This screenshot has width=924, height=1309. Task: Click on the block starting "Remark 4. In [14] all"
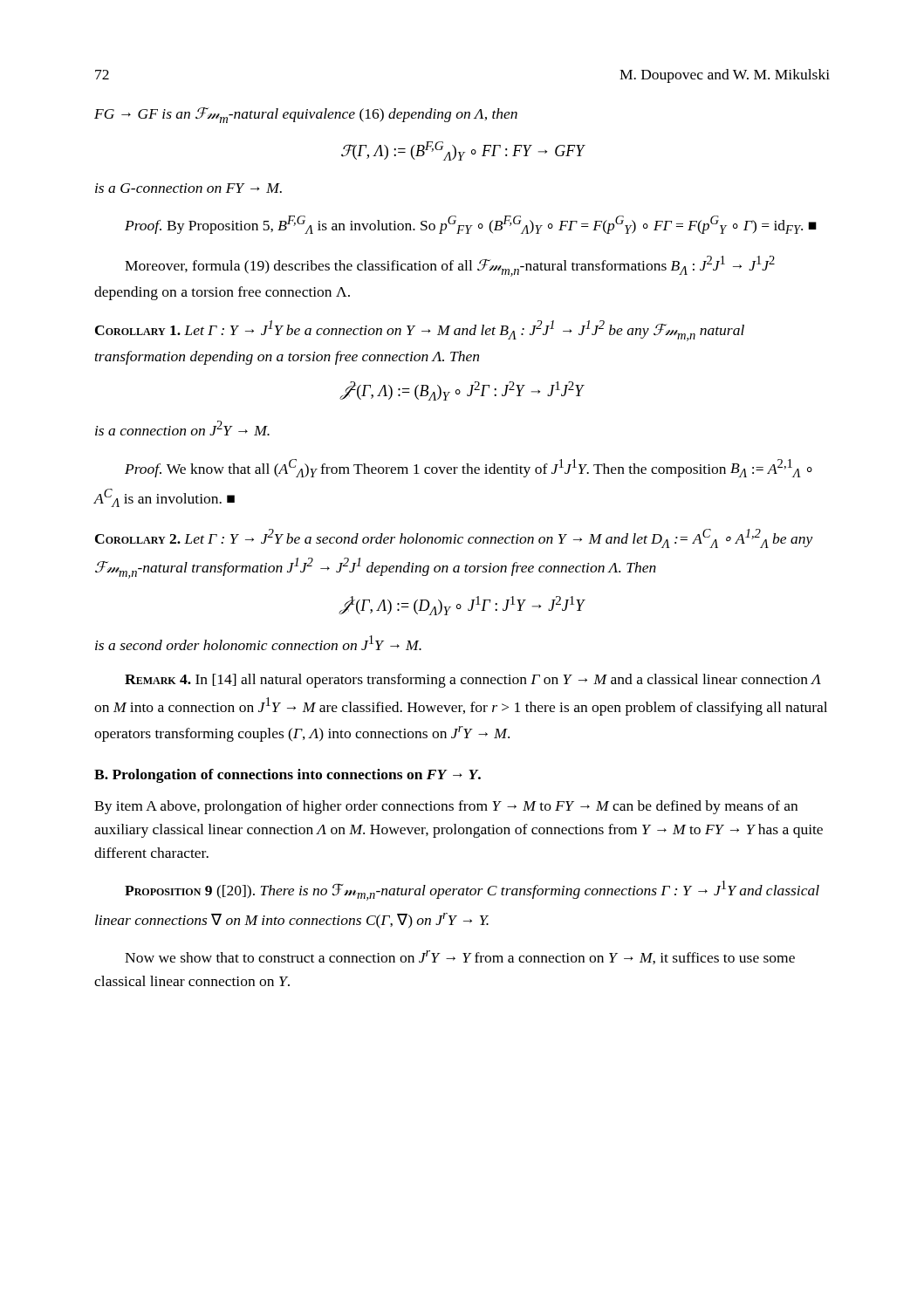[461, 706]
